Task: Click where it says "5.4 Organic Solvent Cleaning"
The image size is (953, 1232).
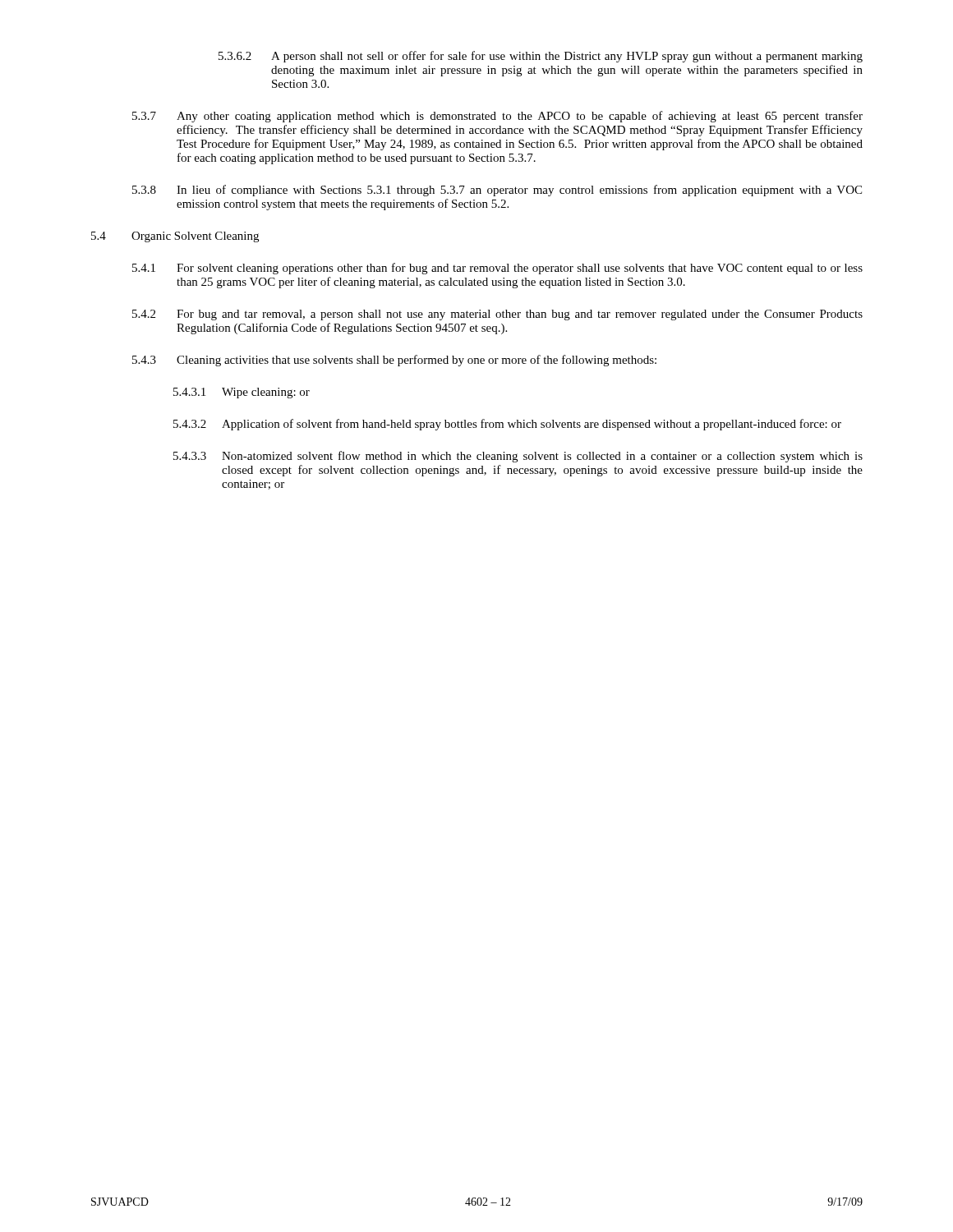Action: pyautogui.click(x=175, y=237)
